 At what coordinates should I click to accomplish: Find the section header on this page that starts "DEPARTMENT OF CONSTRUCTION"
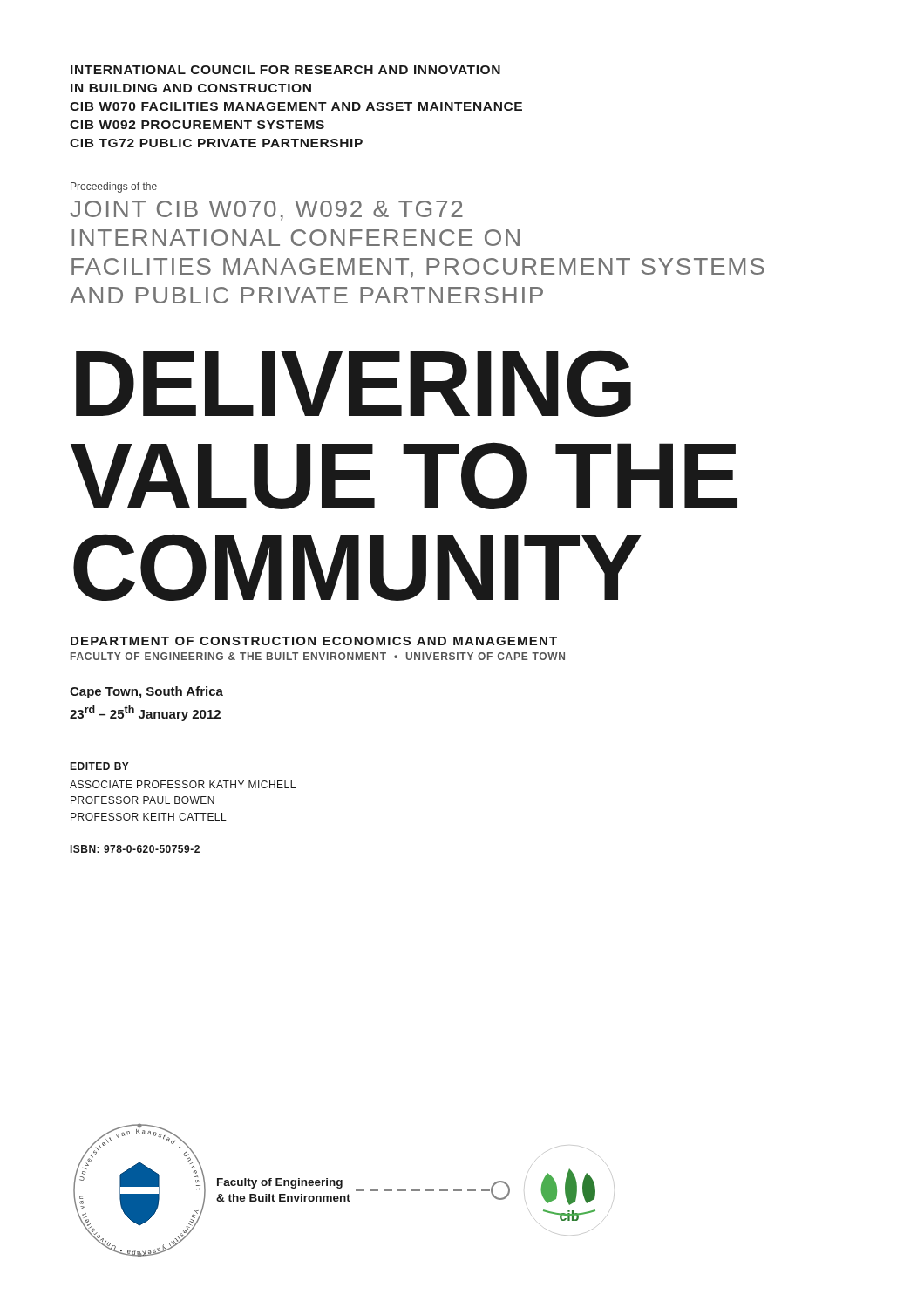314,641
